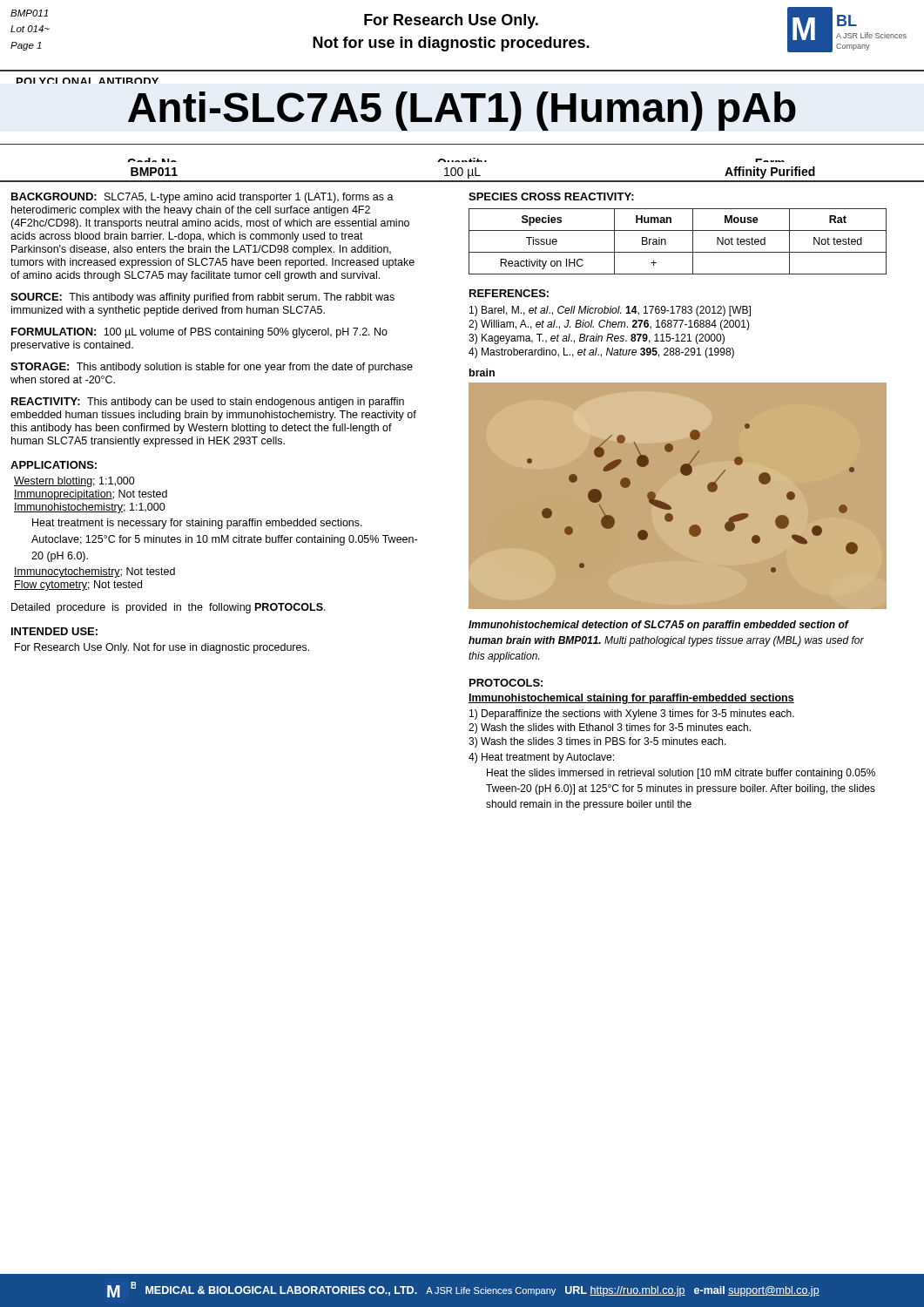Find the list item that says "3) Kageyama, T., et al., Brain Res. 879,"

pyautogui.click(x=597, y=338)
